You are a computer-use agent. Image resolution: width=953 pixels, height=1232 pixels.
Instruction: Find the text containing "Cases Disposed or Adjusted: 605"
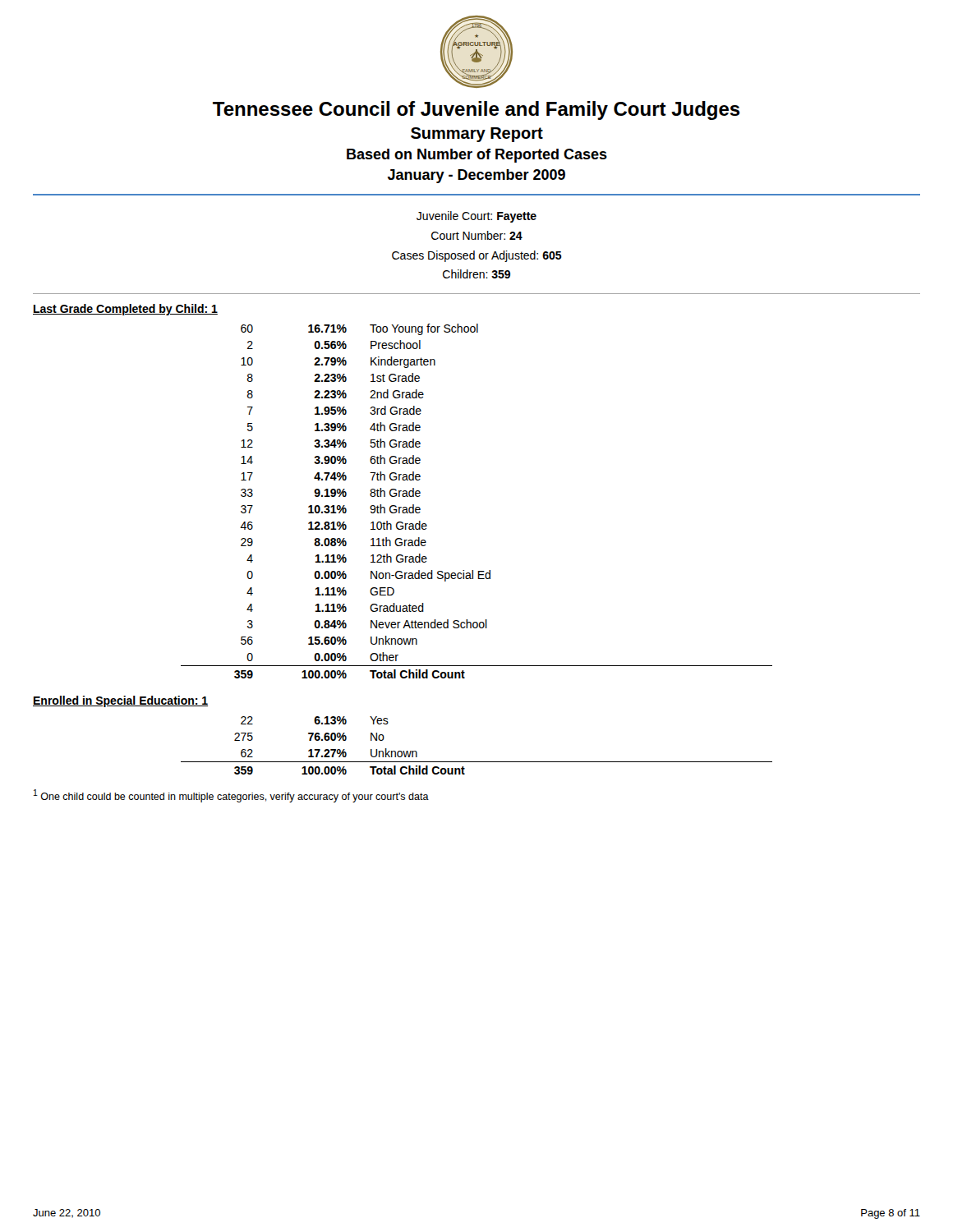click(476, 255)
